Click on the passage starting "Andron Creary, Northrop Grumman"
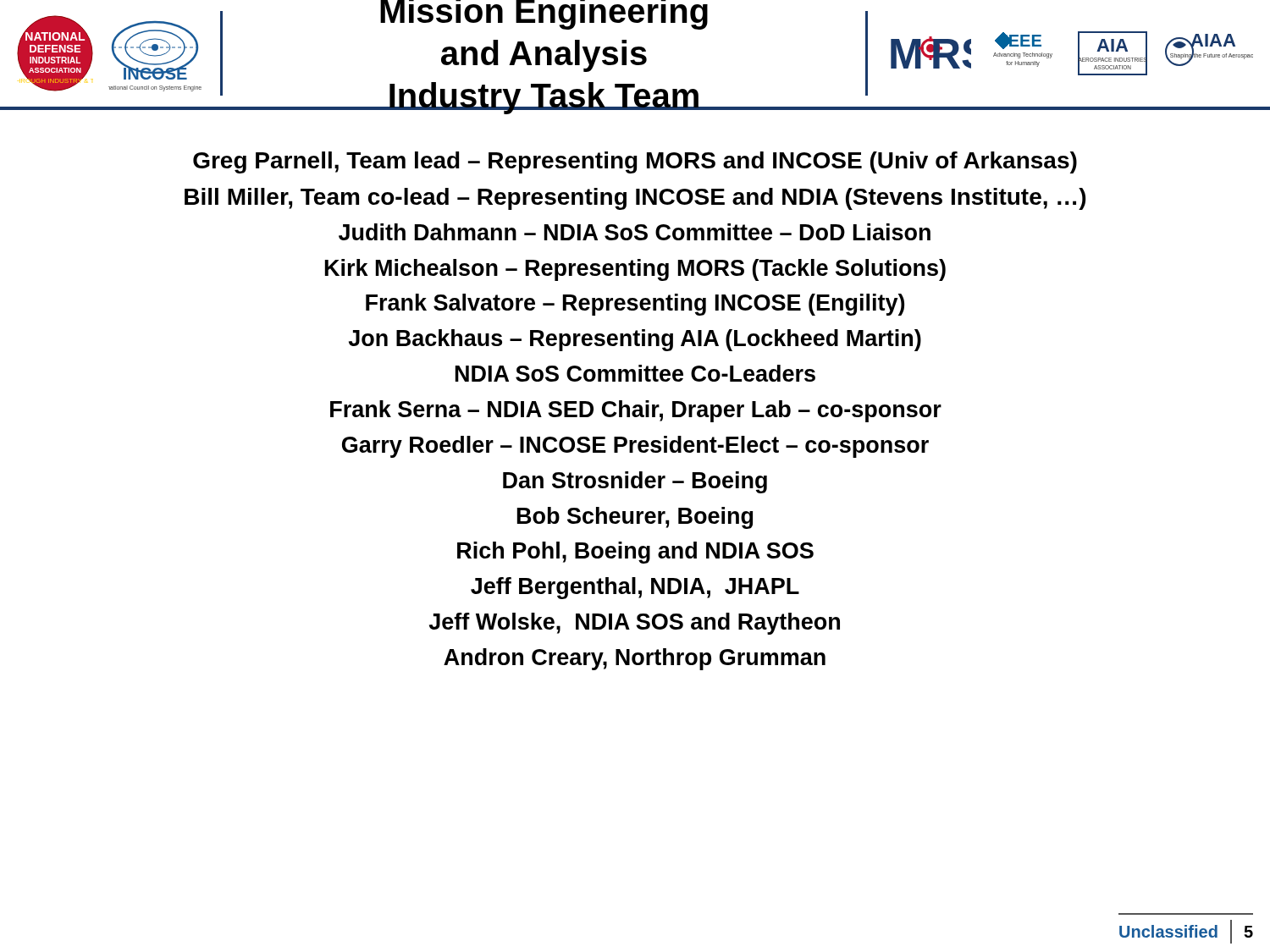Viewport: 1270px width, 952px height. click(635, 657)
